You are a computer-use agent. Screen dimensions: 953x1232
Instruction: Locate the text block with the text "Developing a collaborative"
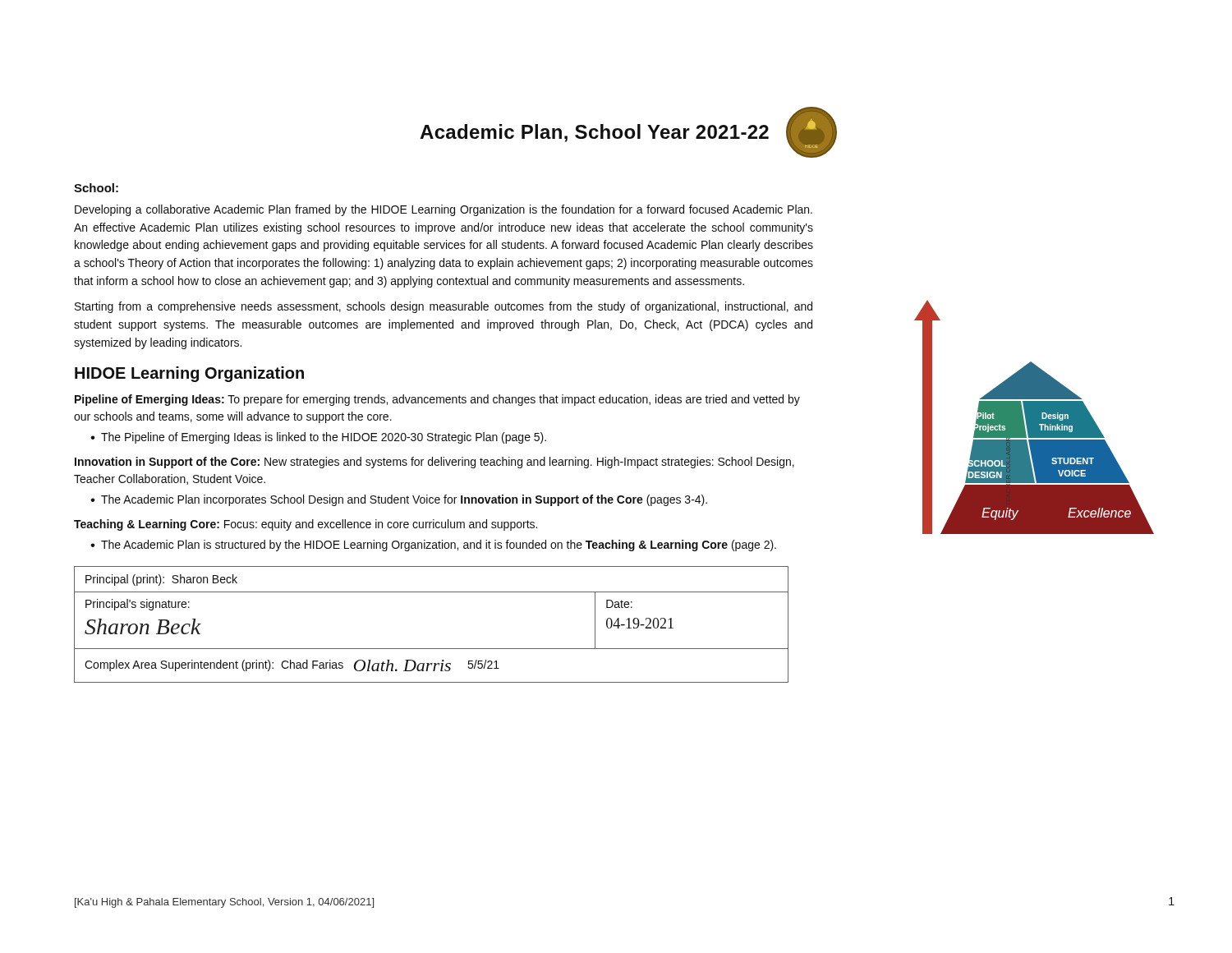(x=444, y=245)
